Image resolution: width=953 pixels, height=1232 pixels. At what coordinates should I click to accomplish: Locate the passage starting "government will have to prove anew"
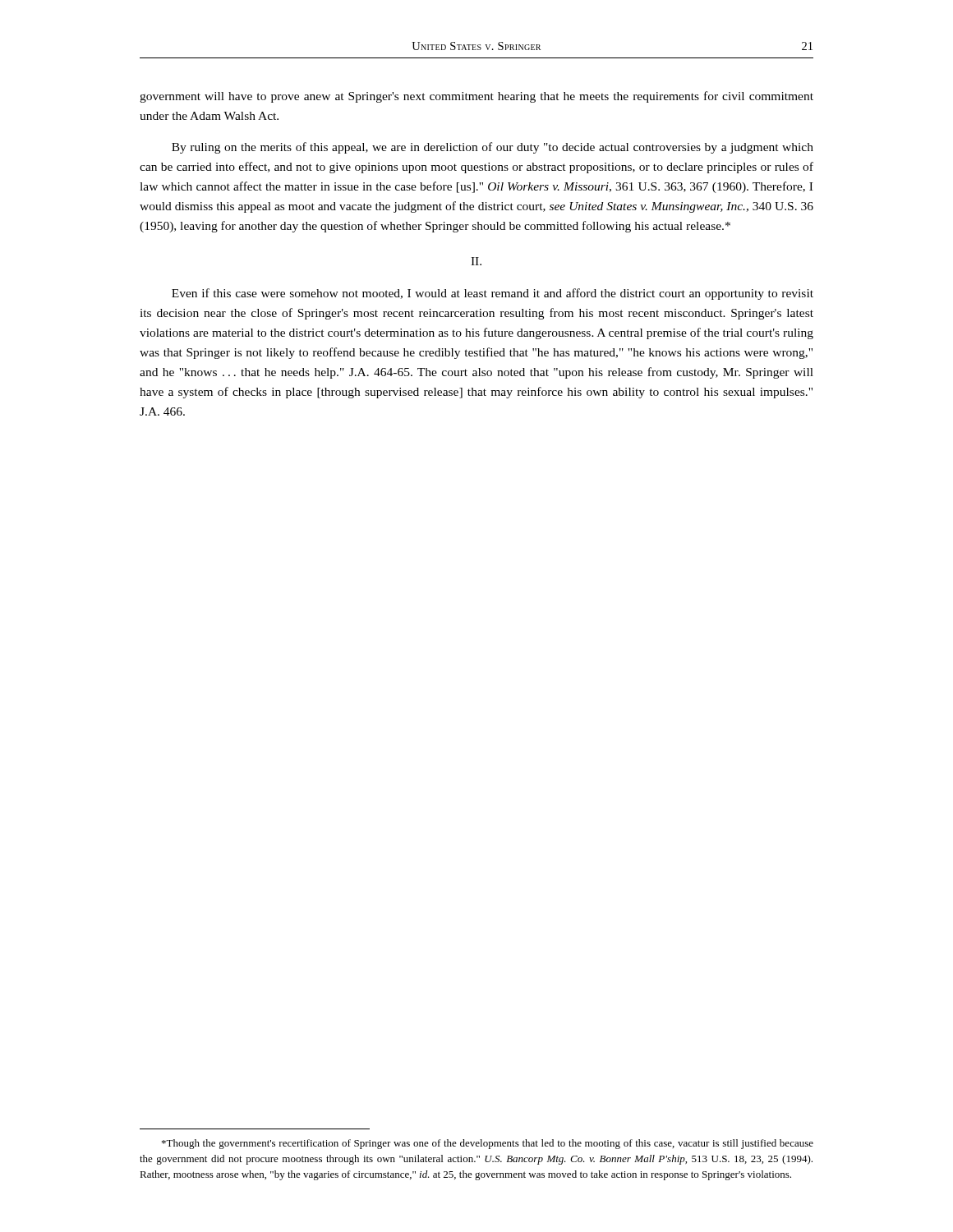(x=476, y=106)
